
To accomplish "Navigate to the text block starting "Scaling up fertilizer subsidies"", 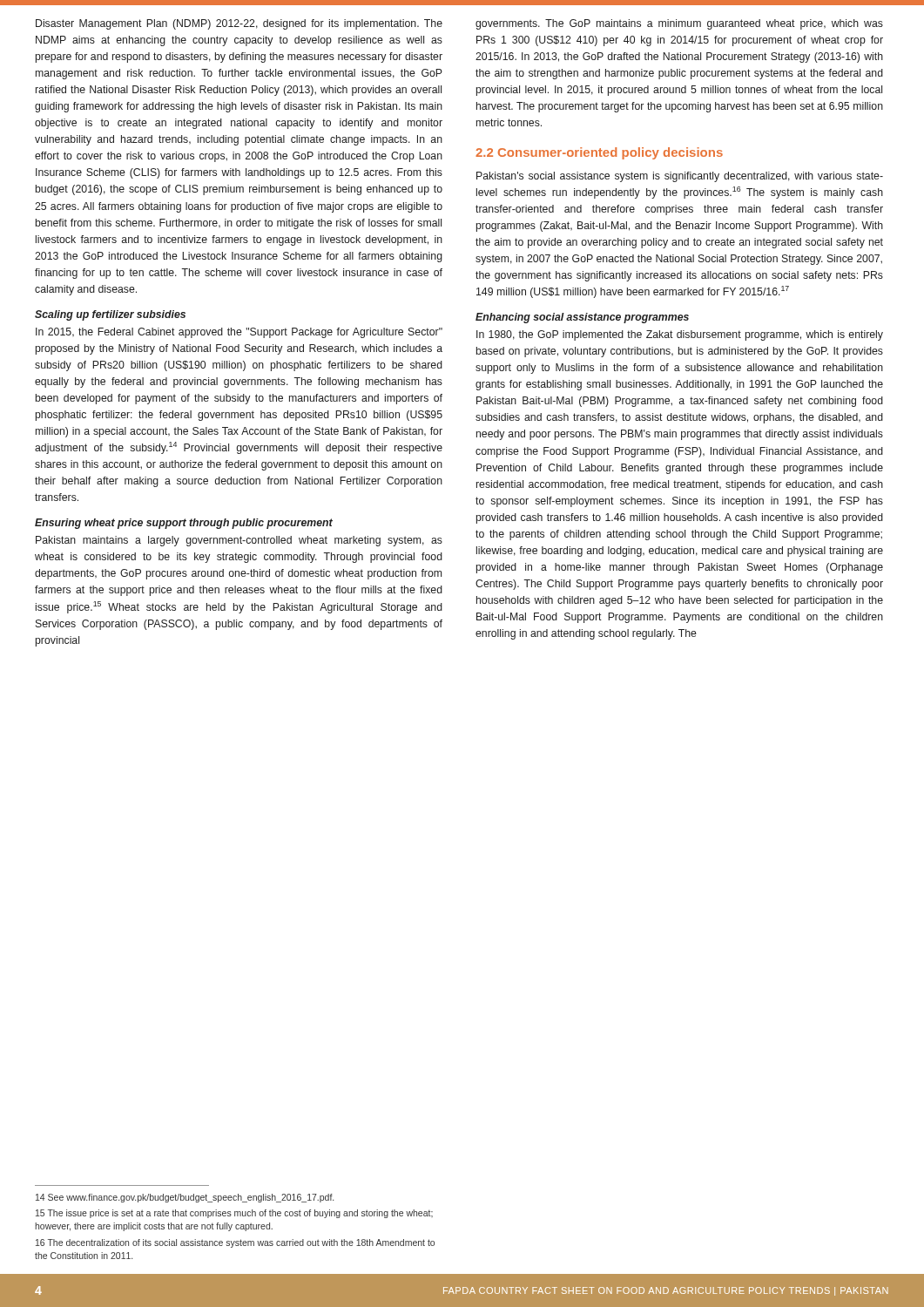I will [x=110, y=315].
